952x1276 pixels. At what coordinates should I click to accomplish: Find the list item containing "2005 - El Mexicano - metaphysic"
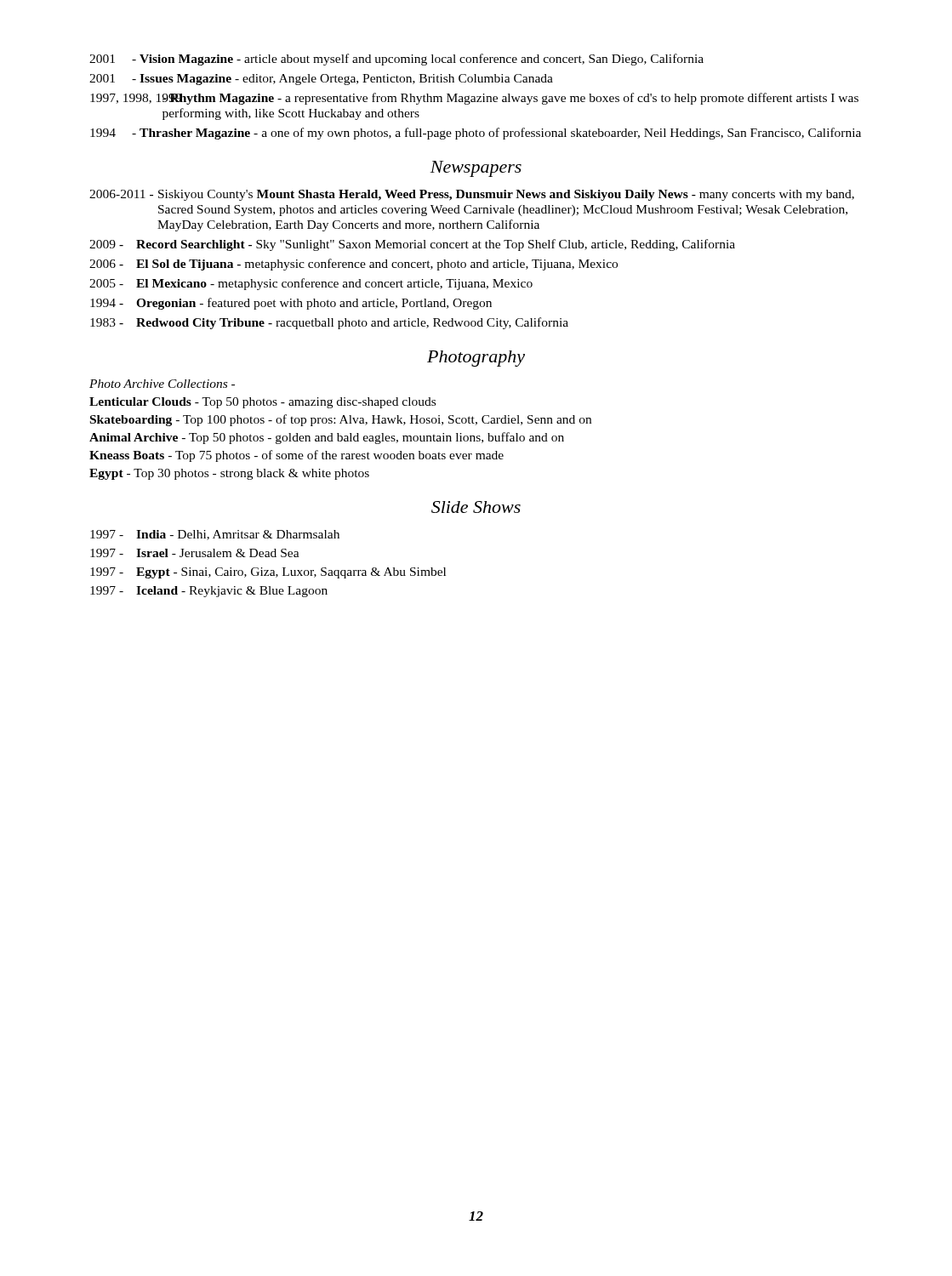click(311, 283)
